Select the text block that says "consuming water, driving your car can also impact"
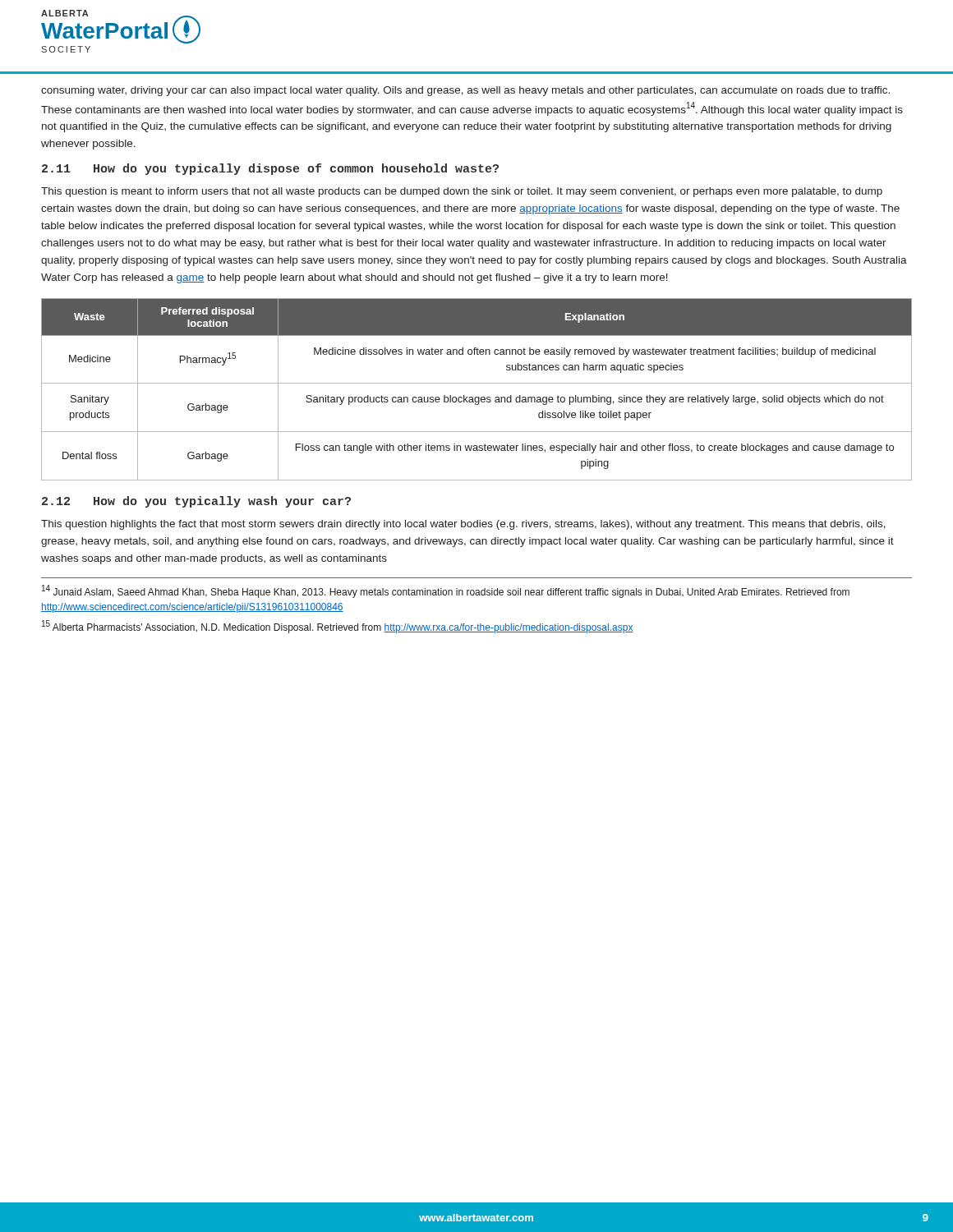Screen dimensions: 1232x953 pos(472,117)
